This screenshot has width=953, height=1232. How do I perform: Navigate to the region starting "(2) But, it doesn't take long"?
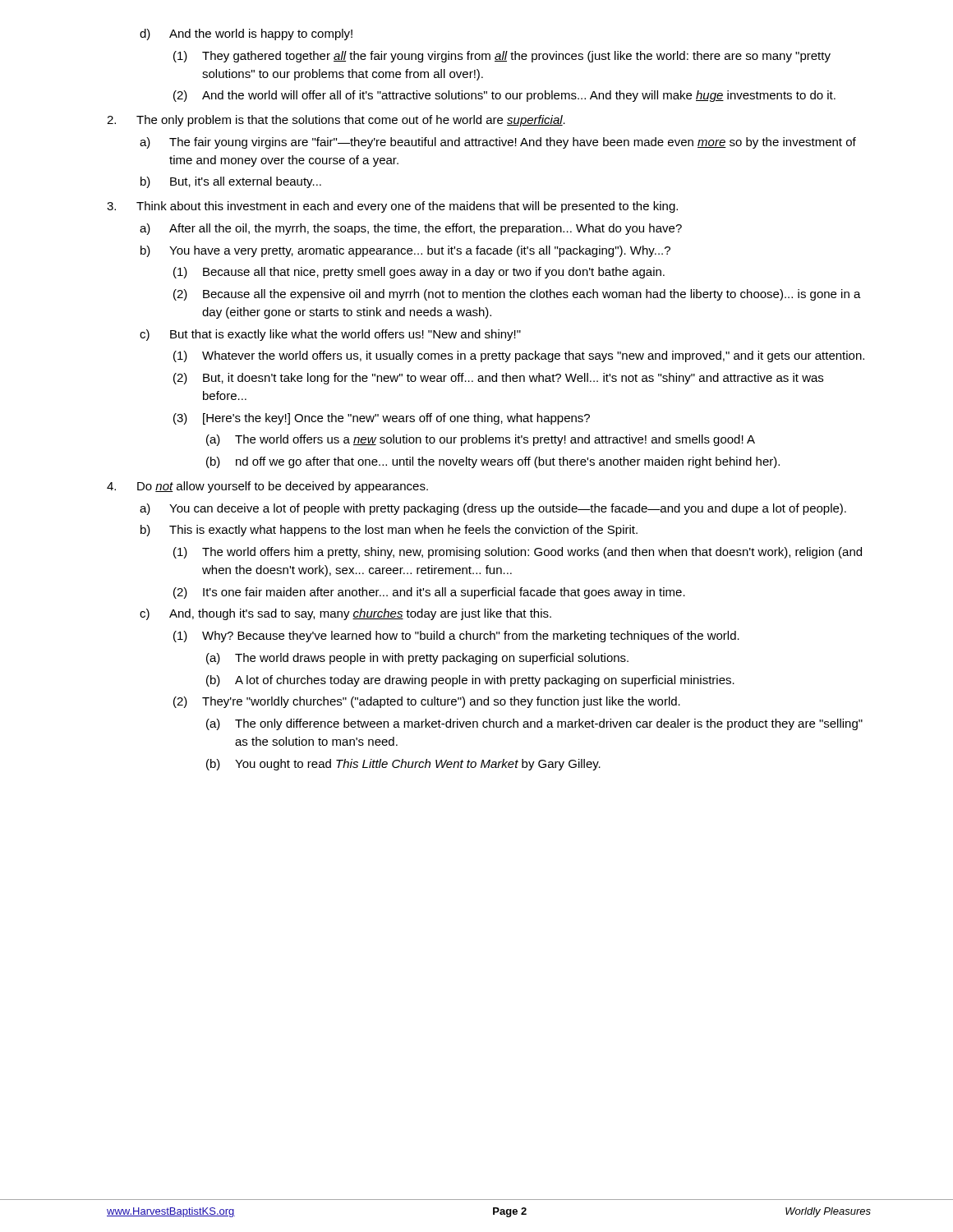coord(522,387)
